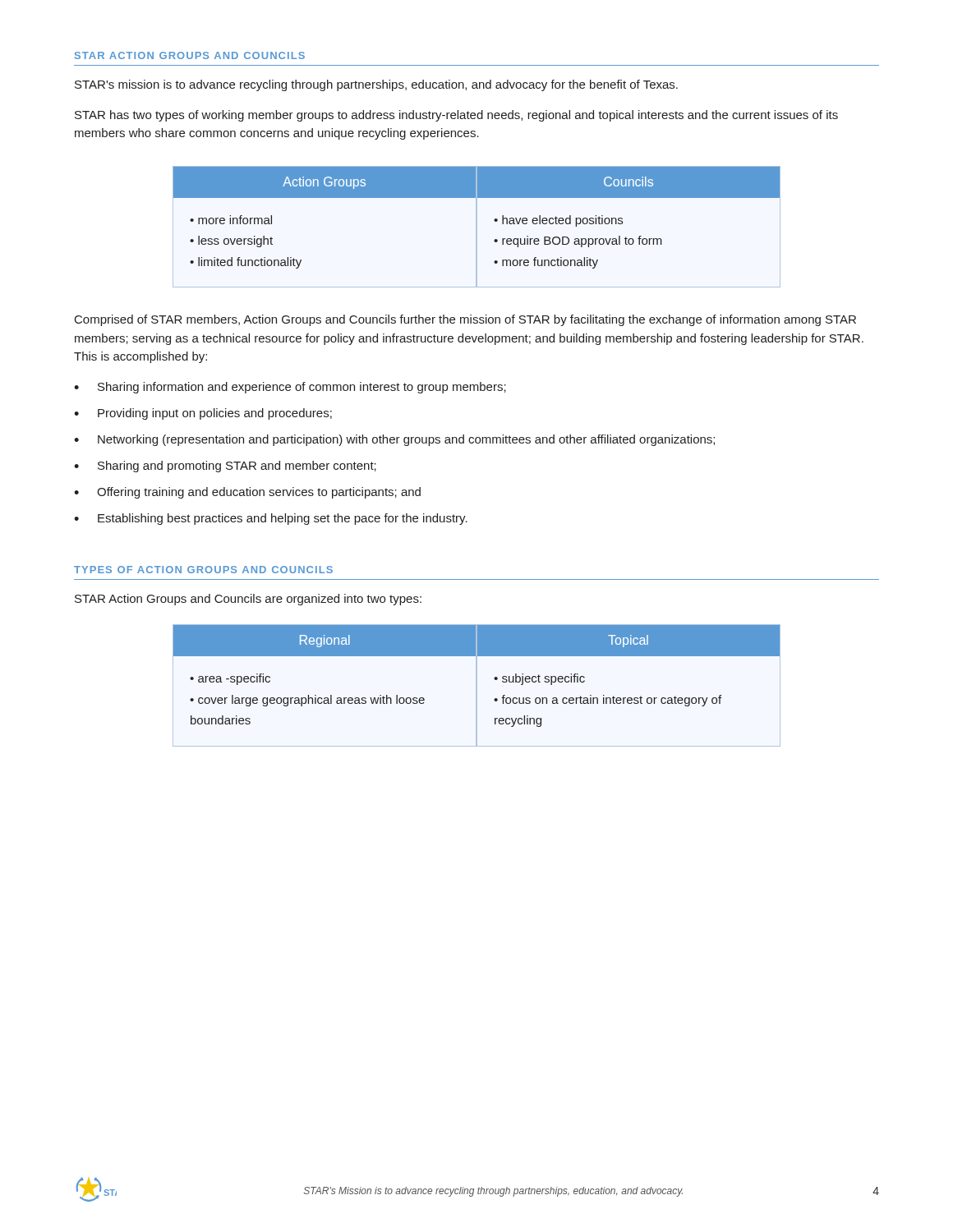Find the section header containing "TYPES OF ACTION GROUPS AND COUNCILS"
Image resolution: width=953 pixels, height=1232 pixels.
point(204,569)
